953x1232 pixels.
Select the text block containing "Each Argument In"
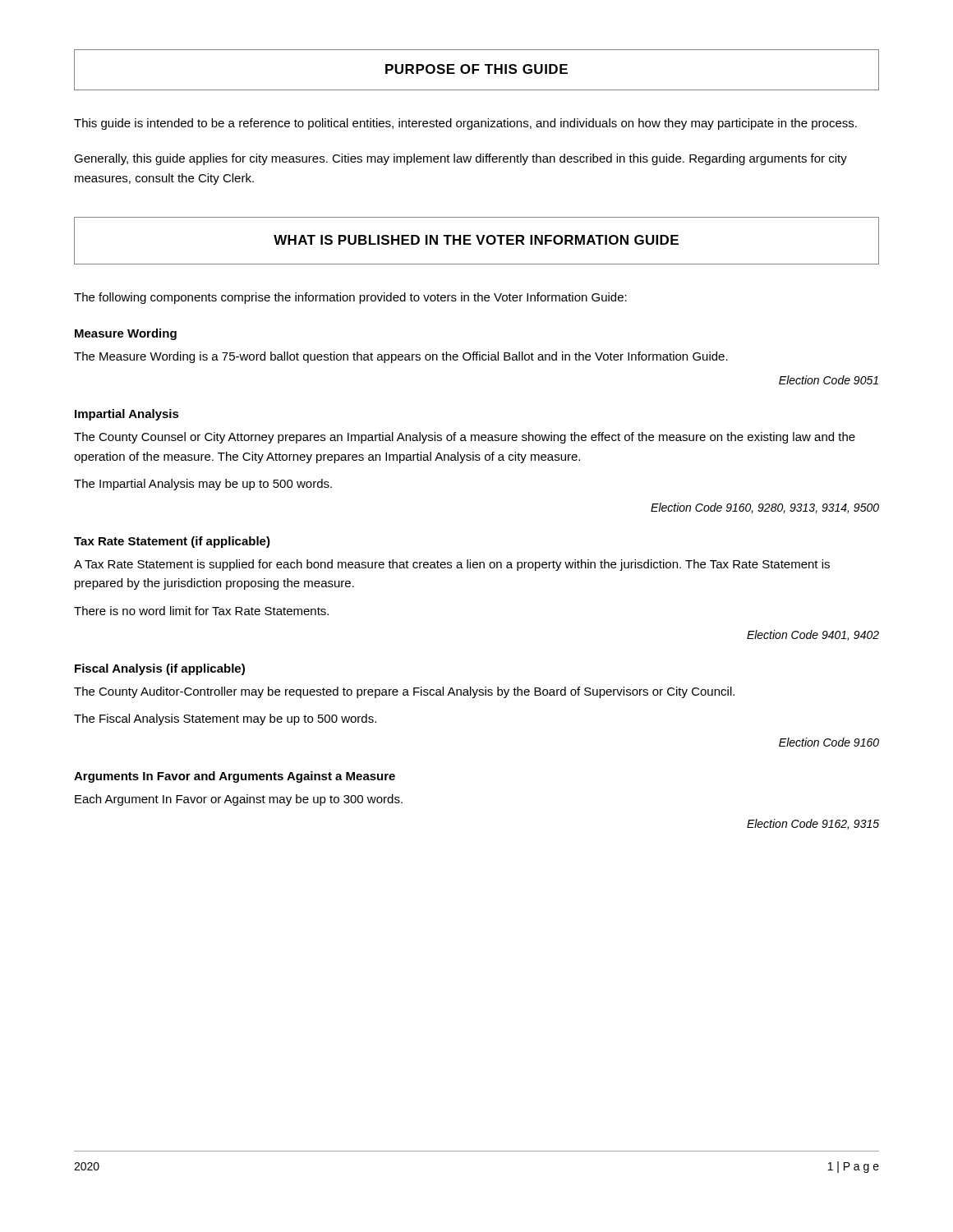coord(239,799)
